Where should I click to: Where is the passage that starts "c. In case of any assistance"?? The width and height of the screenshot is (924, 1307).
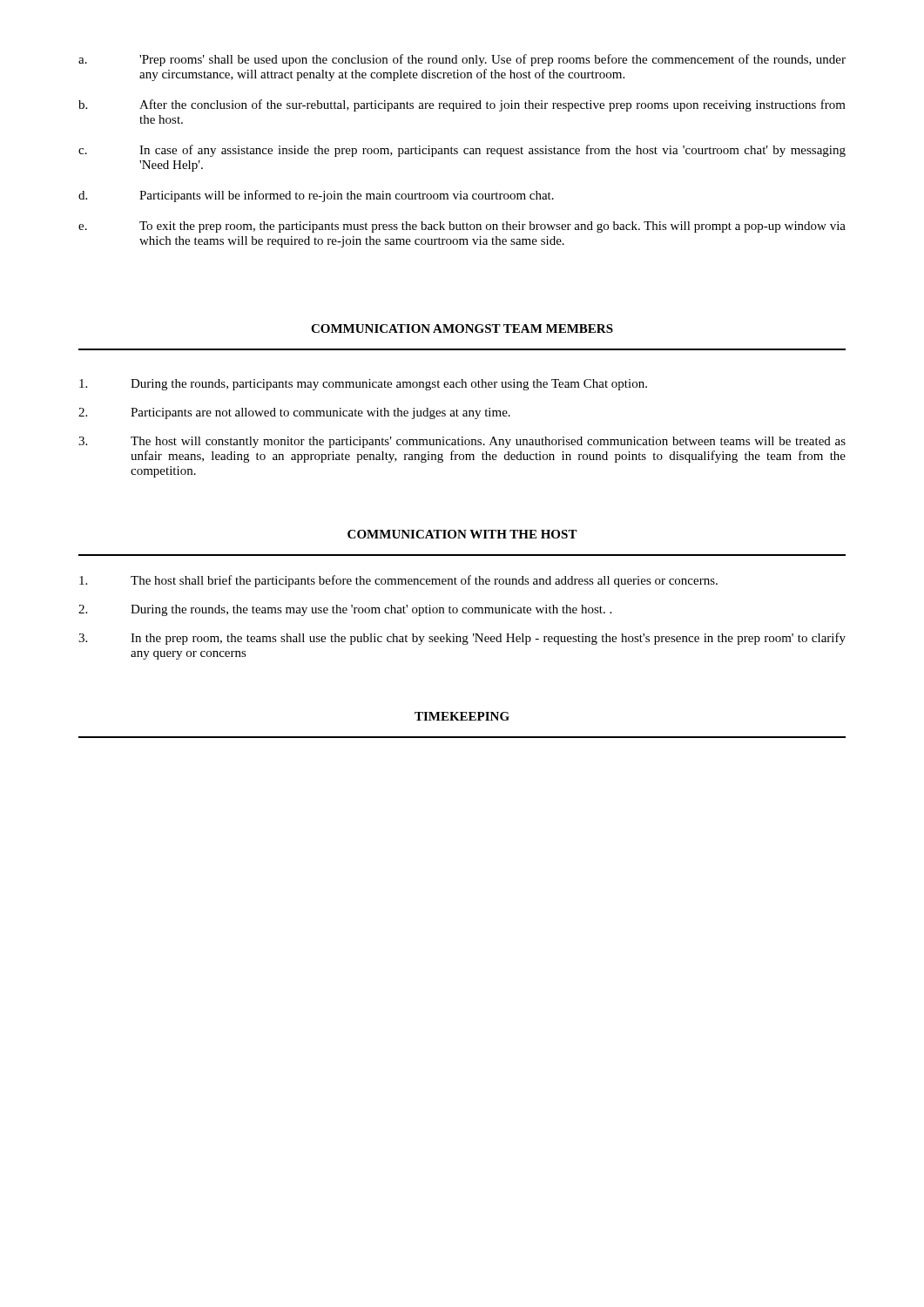[462, 158]
